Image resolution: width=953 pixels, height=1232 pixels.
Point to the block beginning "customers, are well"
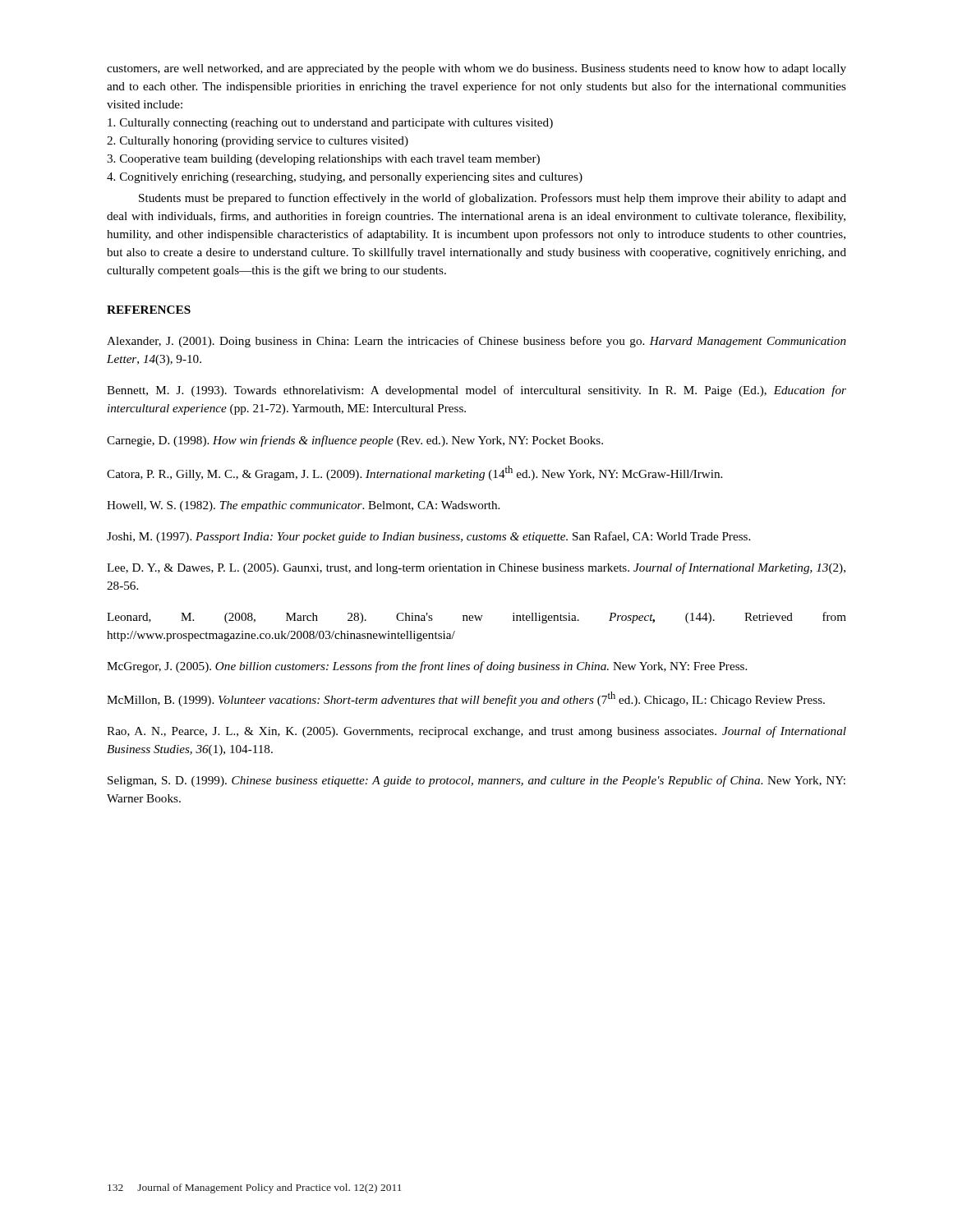[476, 86]
